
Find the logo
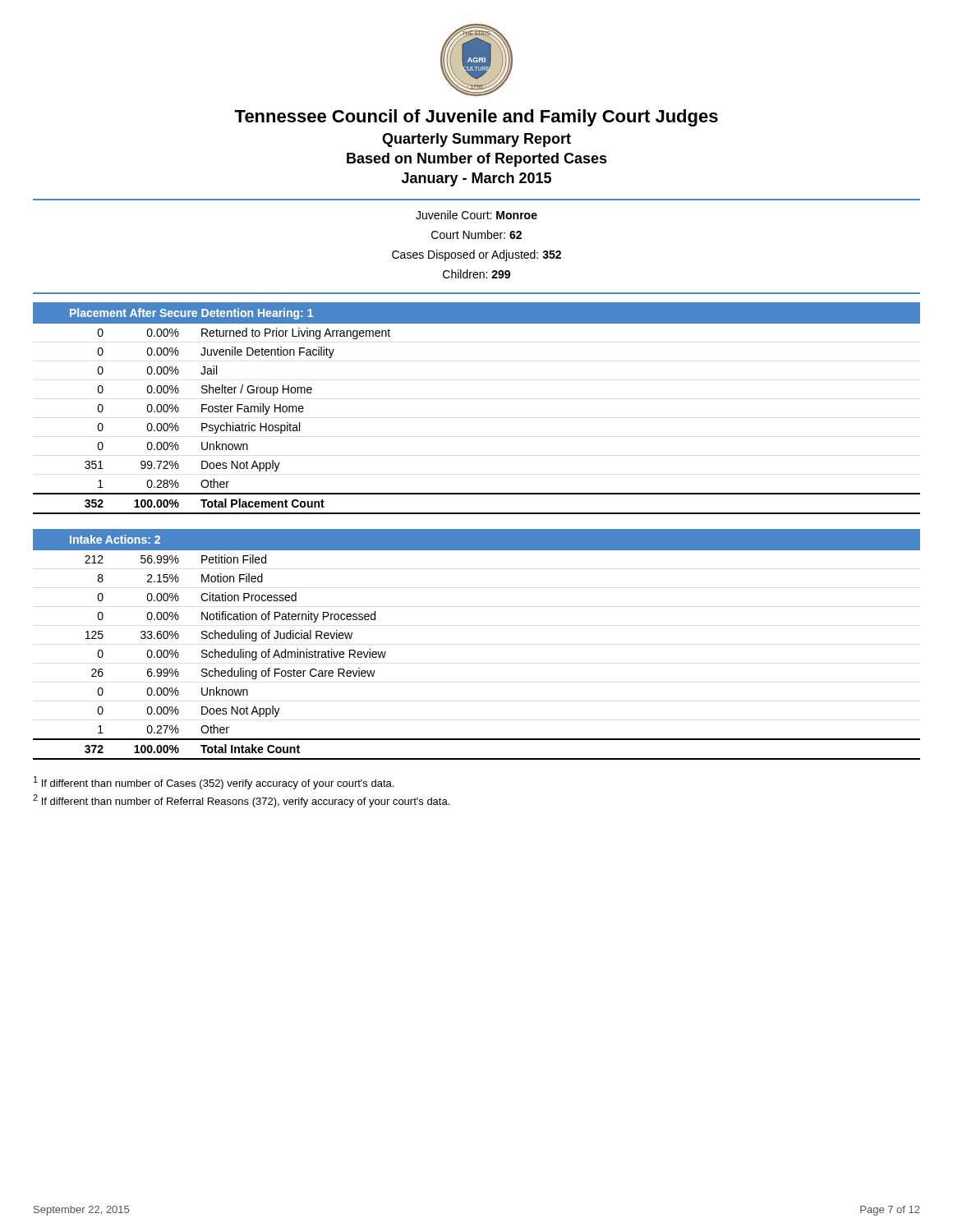click(476, 50)
